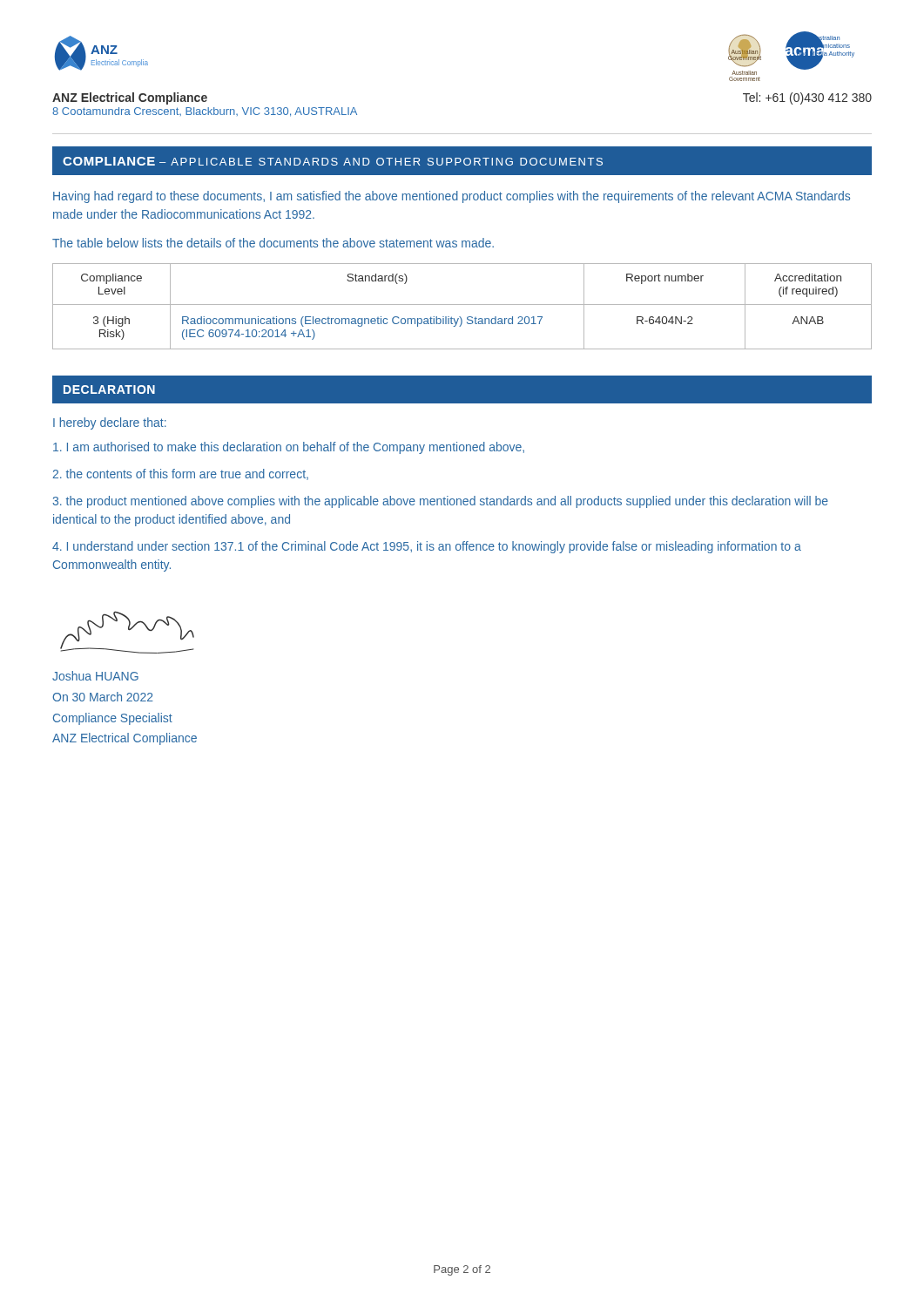Viewport: 924px width, 1307px height.
Task: Select a table
Action: point(462,306)
